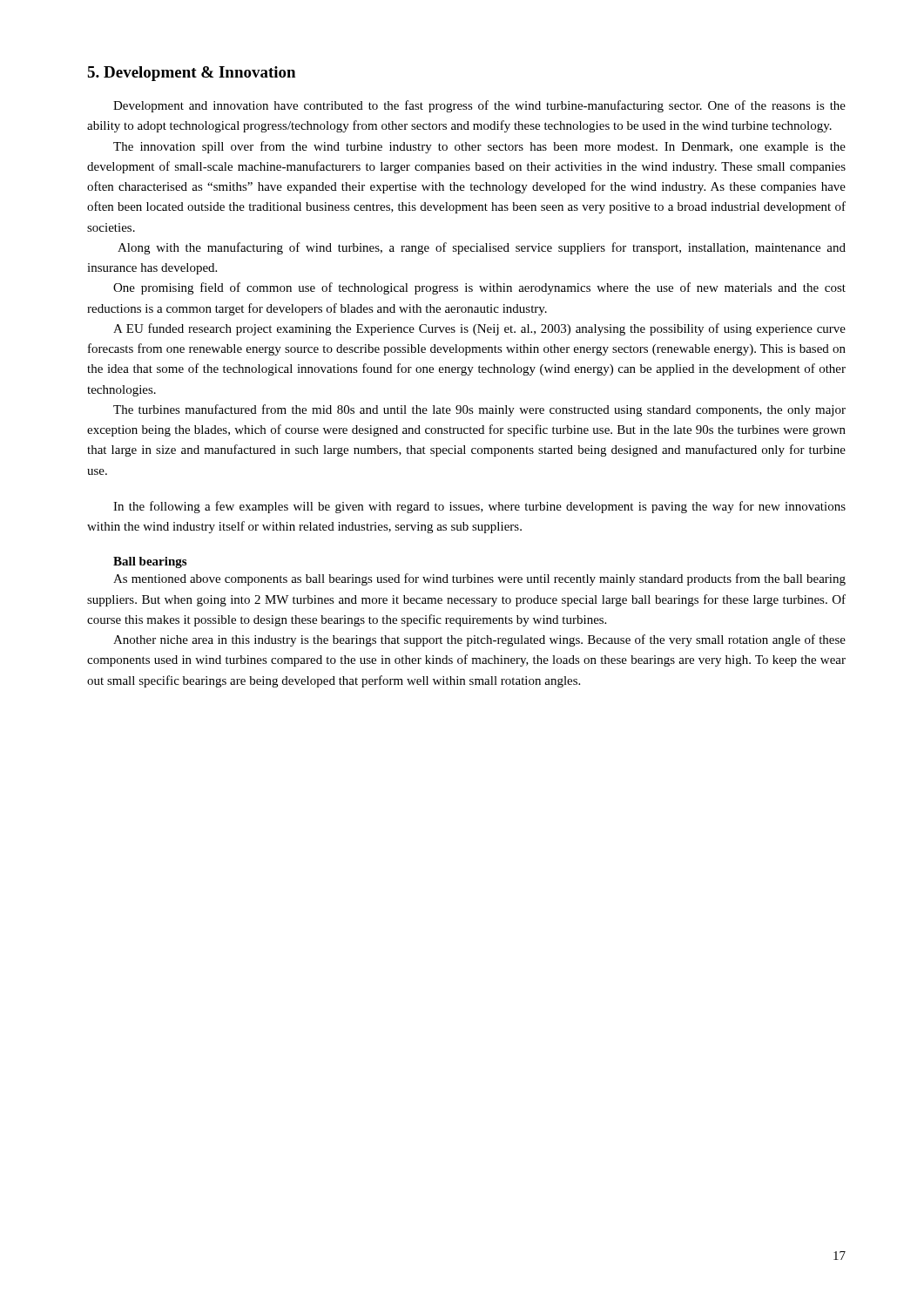
Task: Navigate to the text starting "In the following a few examples will be"
Action: coord(466,516)
